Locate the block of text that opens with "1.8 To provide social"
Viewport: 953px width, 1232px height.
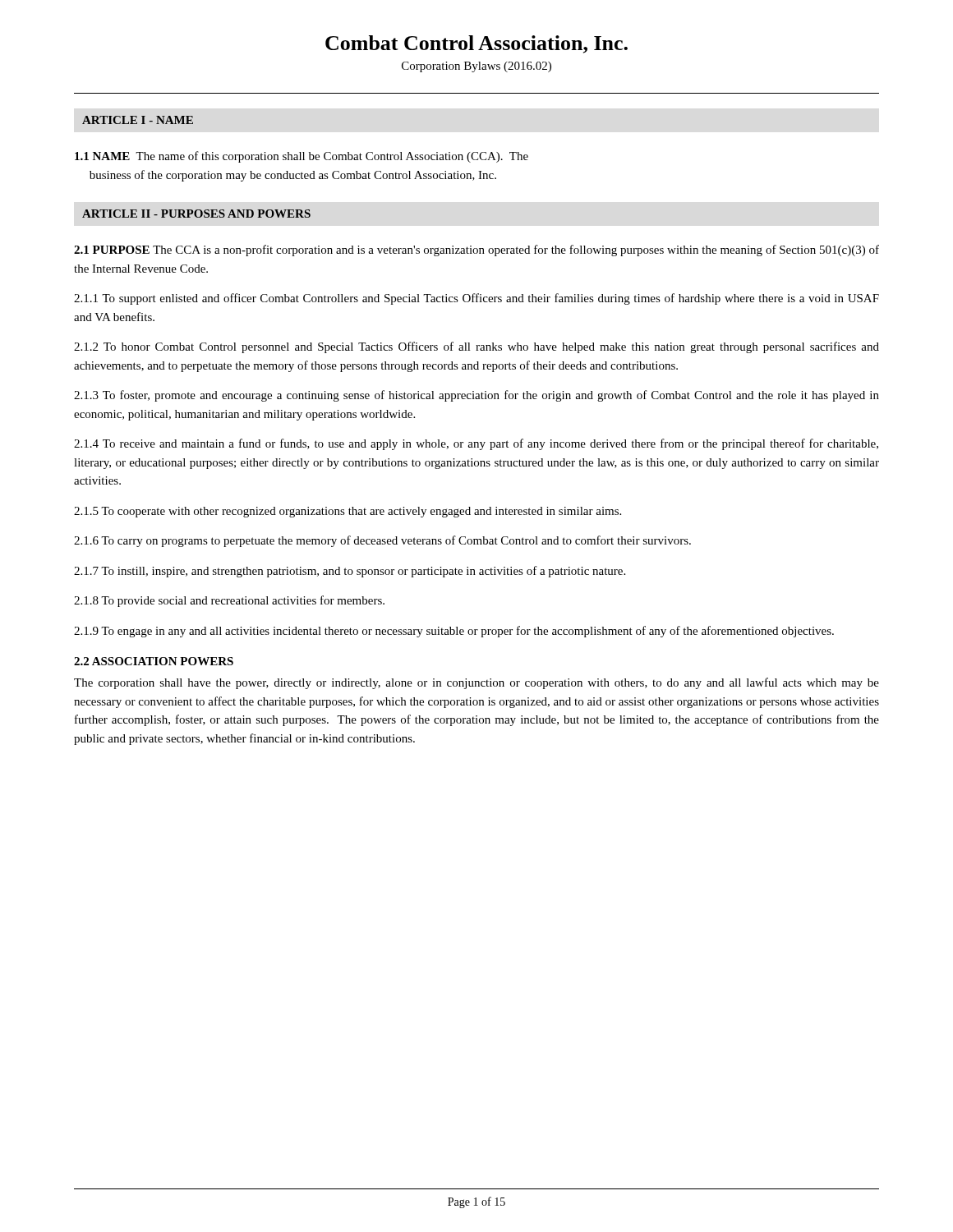[229, 601]
